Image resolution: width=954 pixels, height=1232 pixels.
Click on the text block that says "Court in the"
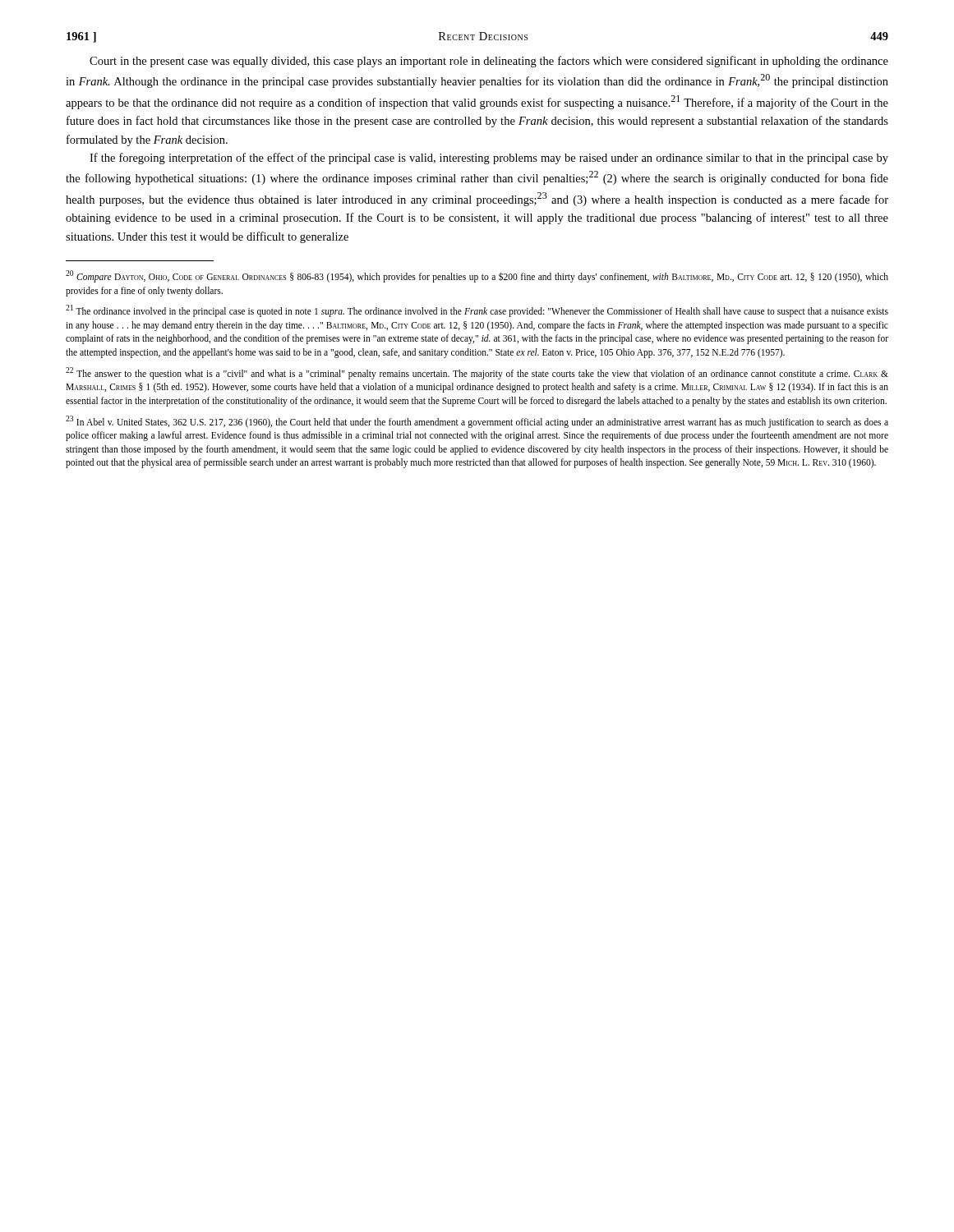click(477, 100)
